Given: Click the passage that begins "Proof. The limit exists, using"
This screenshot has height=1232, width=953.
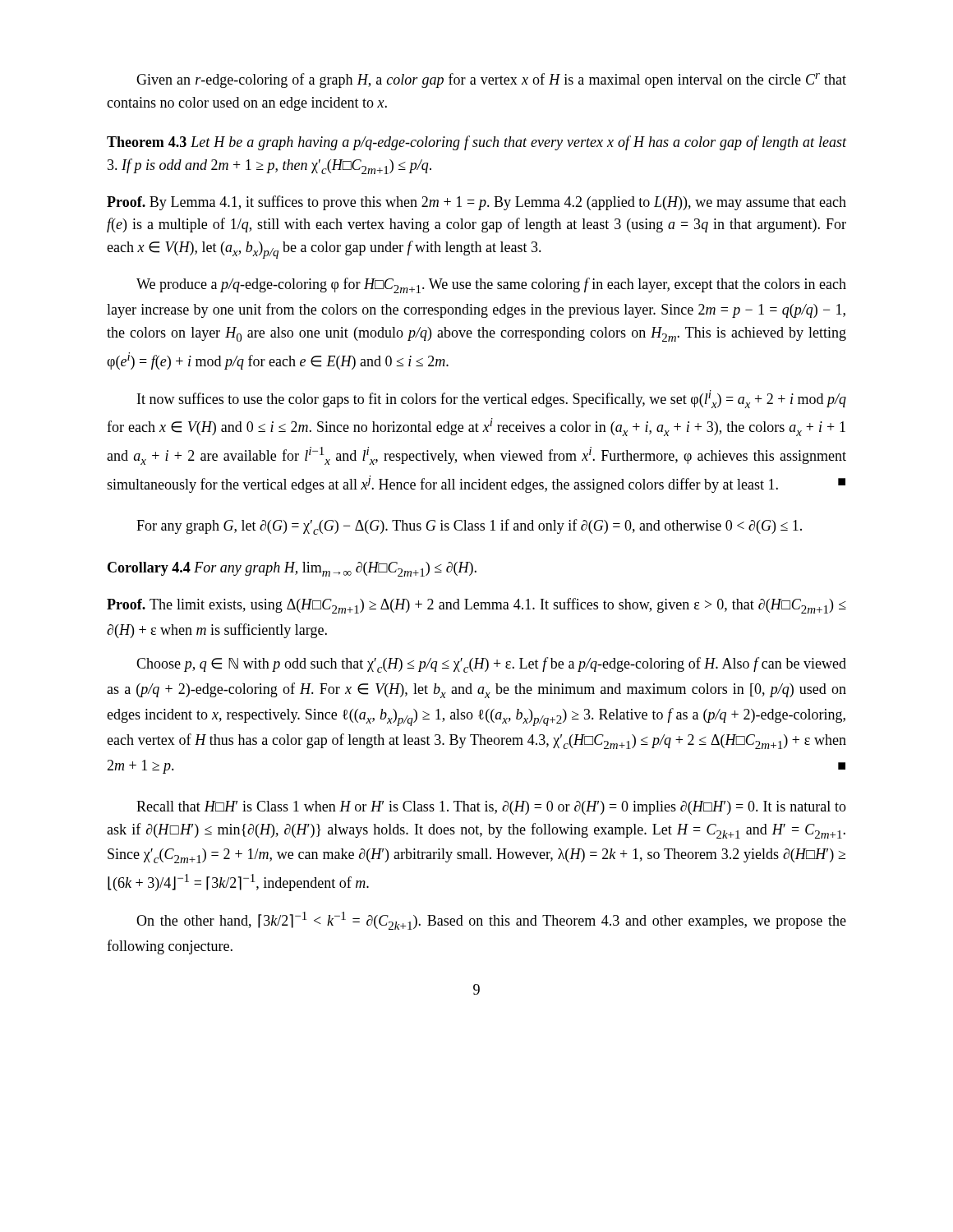Looking at the screenshot, I should pyautogui.click(x=476, y=618).
